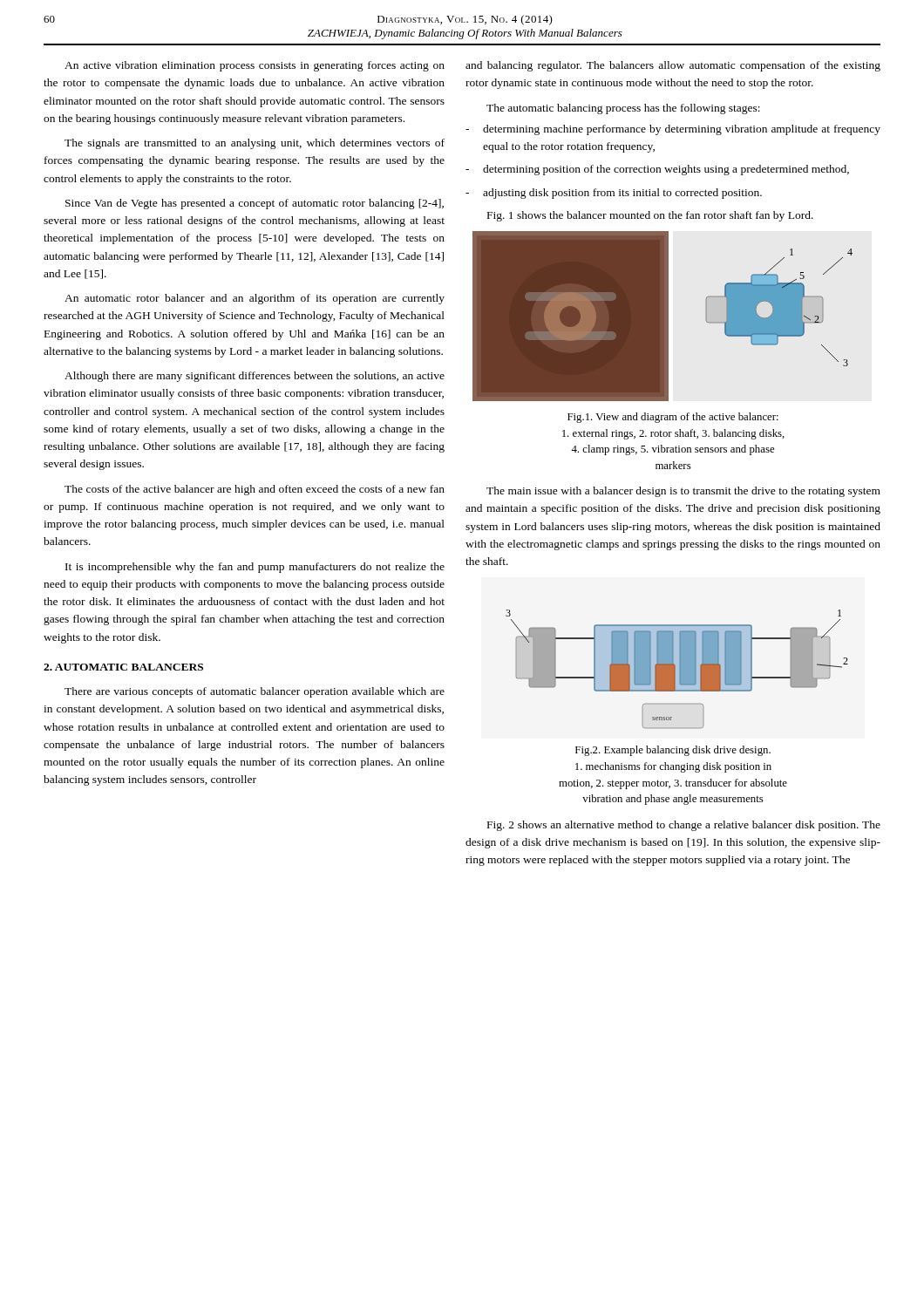Find the region starting "An automatic rotor balancer and an algorithm of"
This screenshot has width=924, height=1308.
pos(244,325)
